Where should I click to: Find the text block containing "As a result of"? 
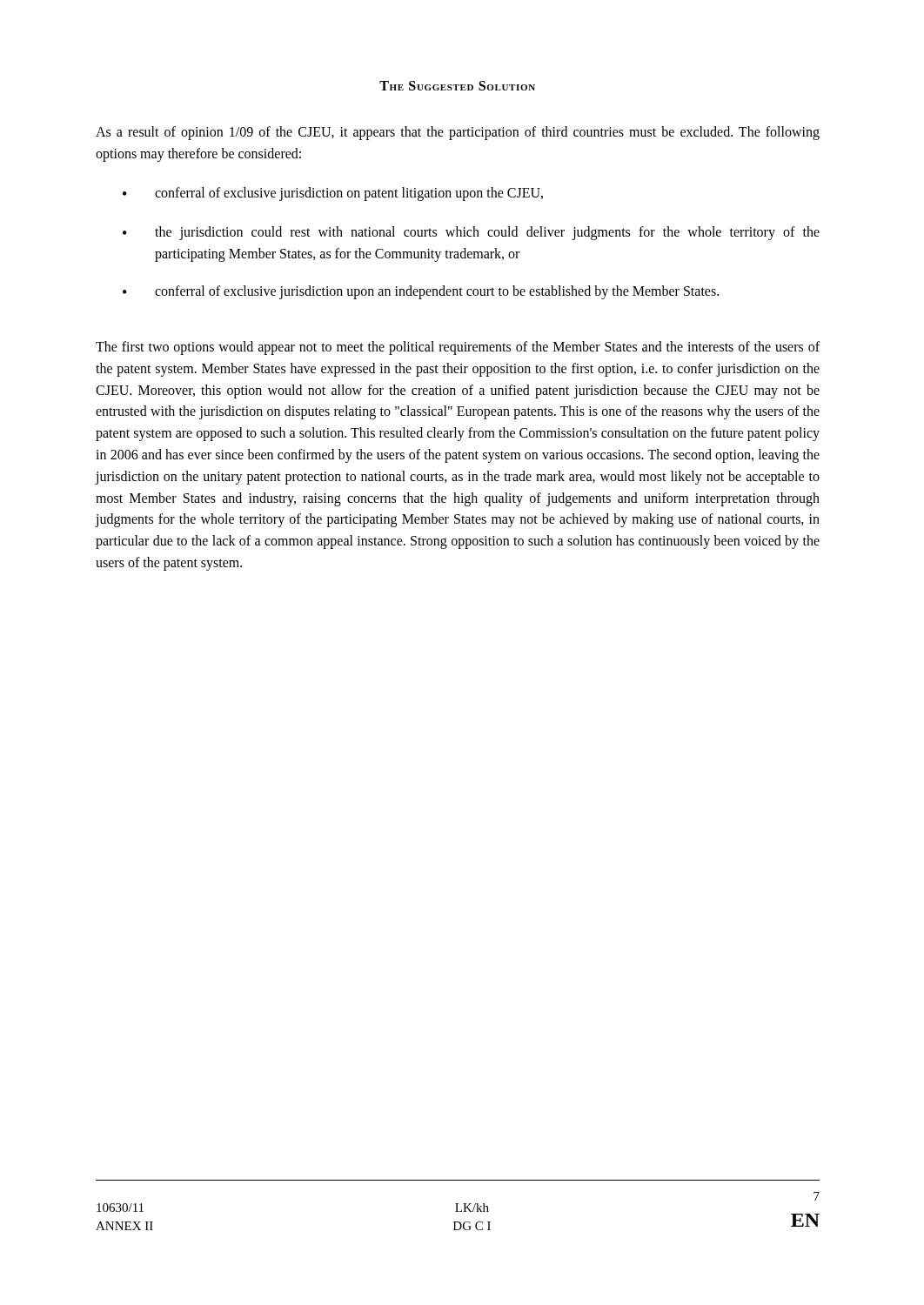[458, 143]
